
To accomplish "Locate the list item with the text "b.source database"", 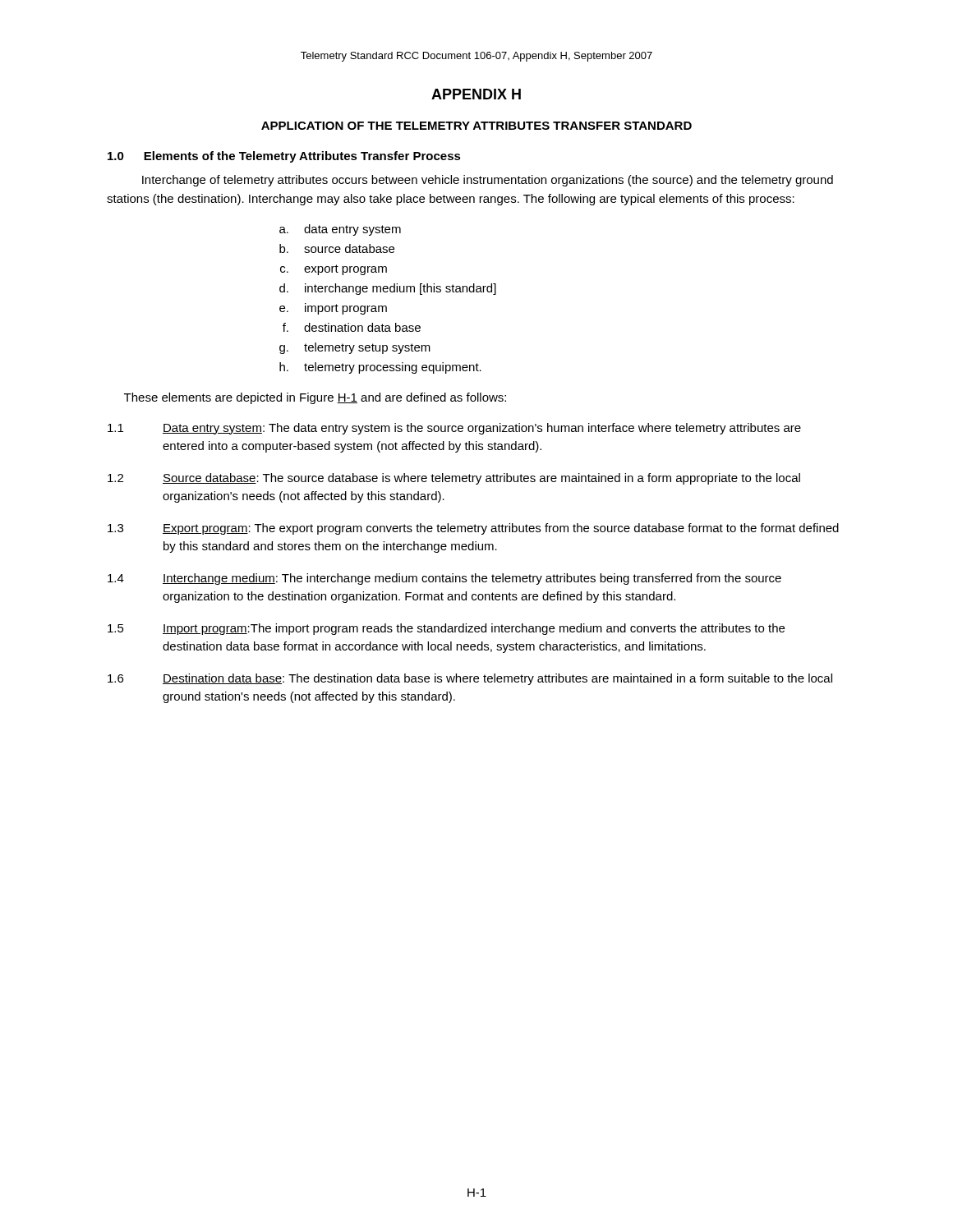I will [x=333, y=249].
